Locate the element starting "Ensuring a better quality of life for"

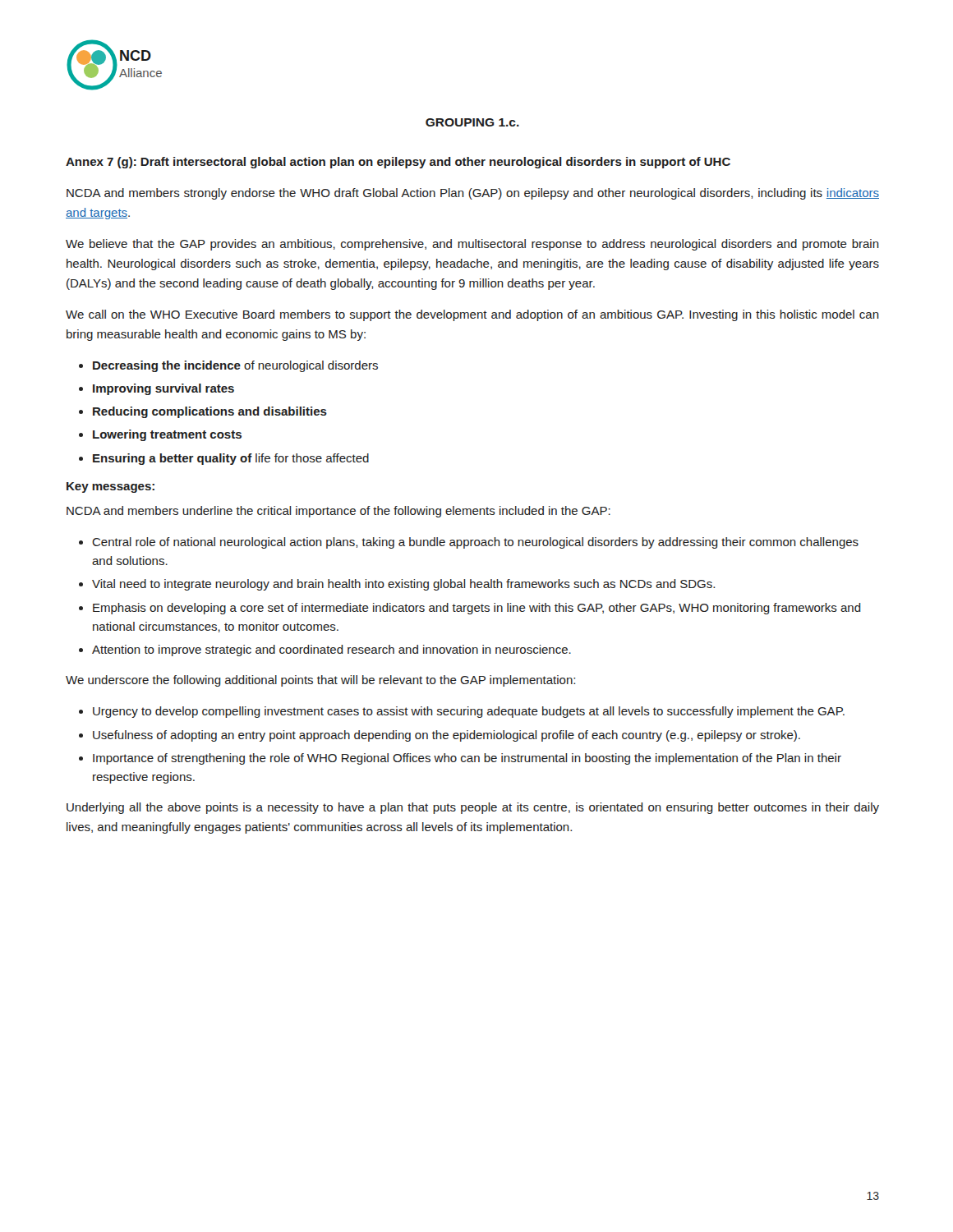tap(231, 458)
